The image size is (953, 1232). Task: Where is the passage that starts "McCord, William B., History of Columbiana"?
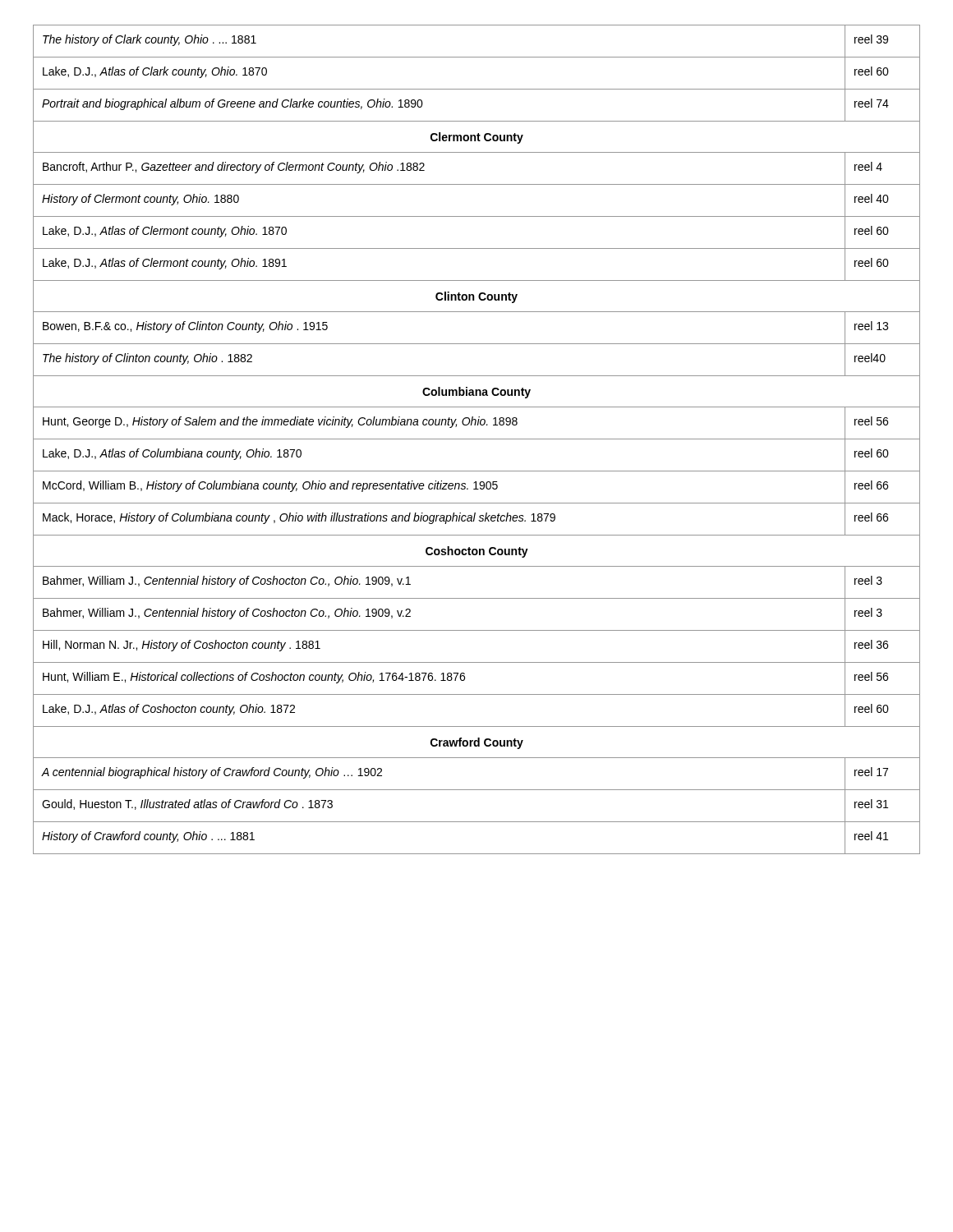click(476, 487)
